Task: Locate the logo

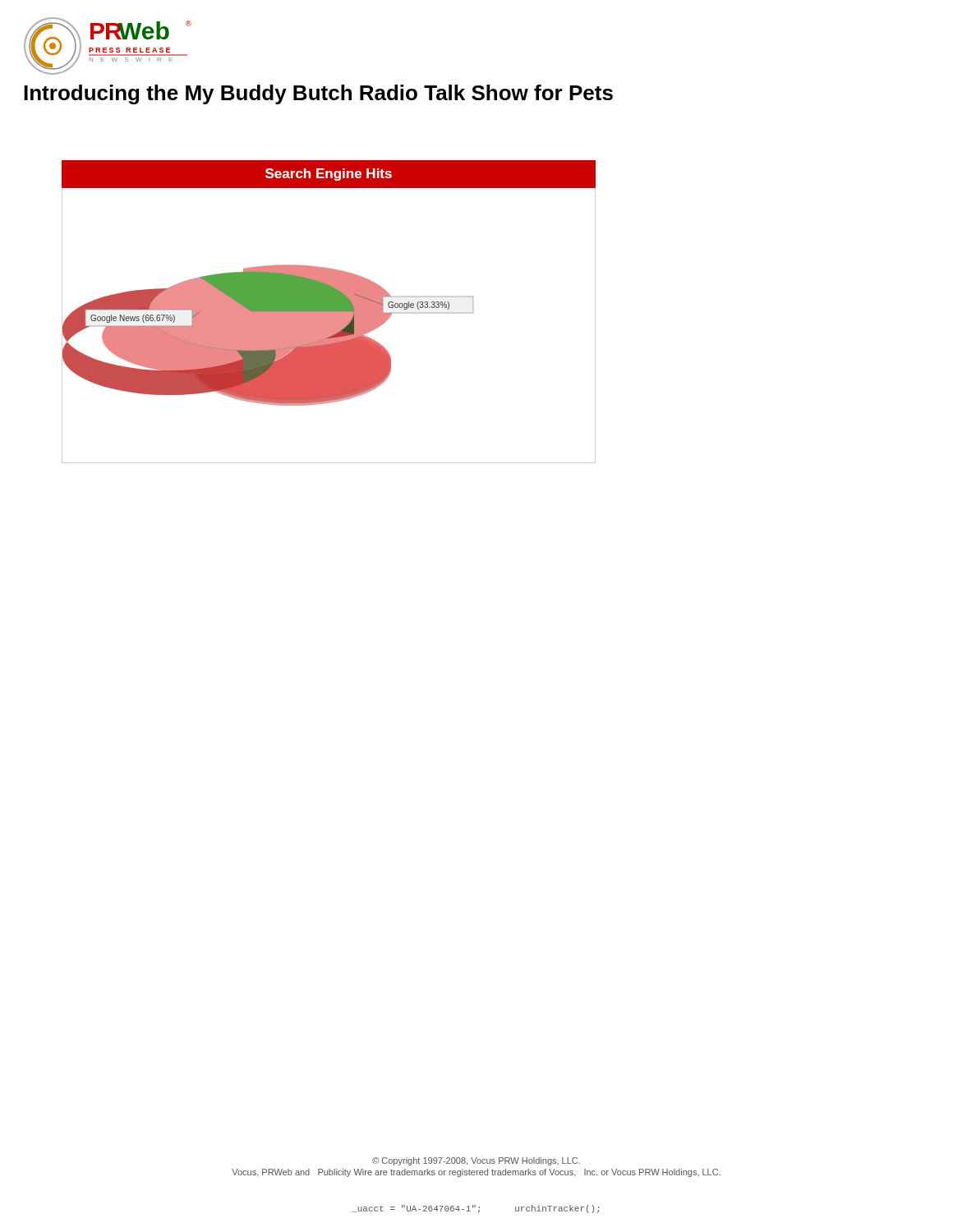Action: point(142,49)
